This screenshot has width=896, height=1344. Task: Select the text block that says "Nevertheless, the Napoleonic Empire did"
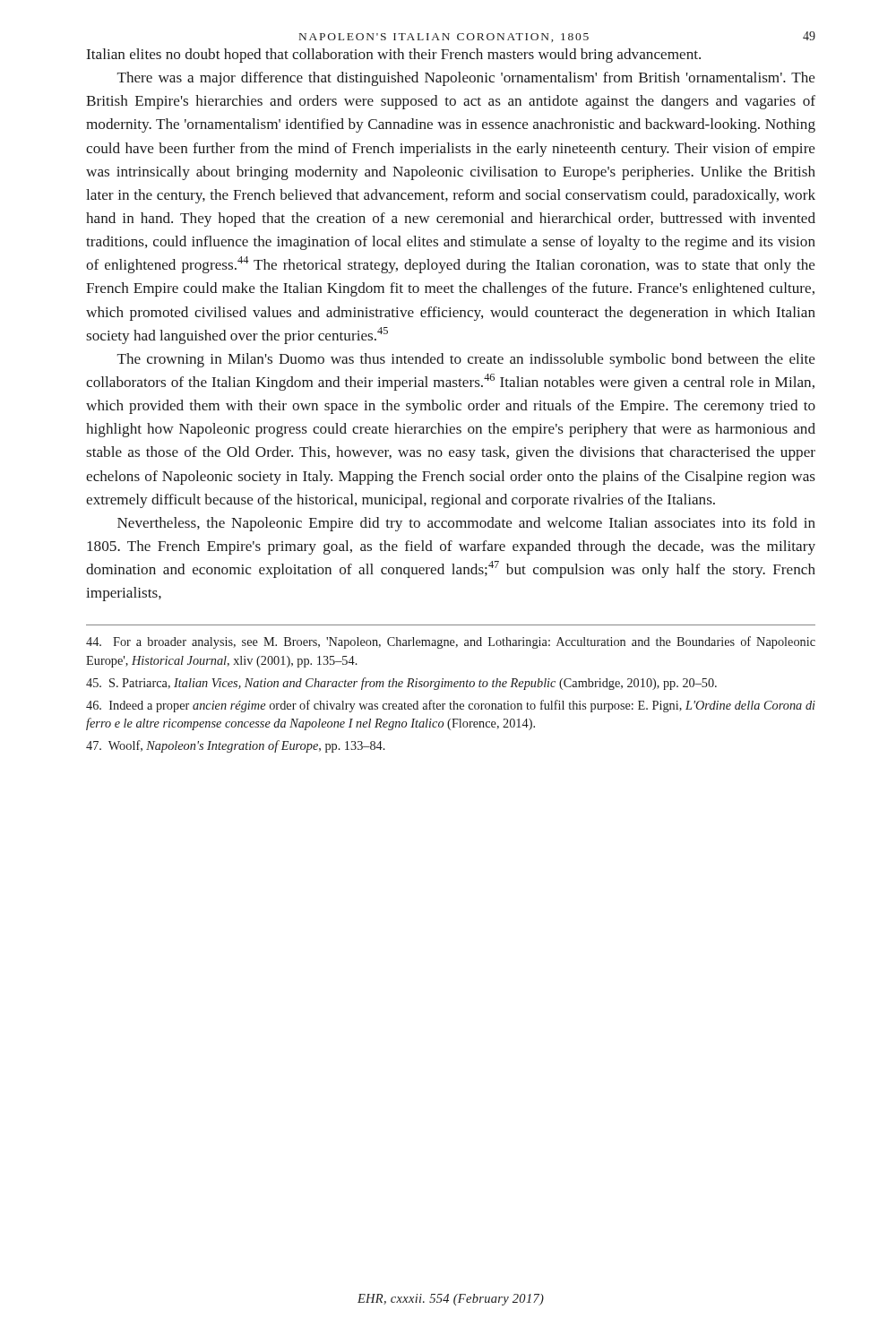coord(451,558)
